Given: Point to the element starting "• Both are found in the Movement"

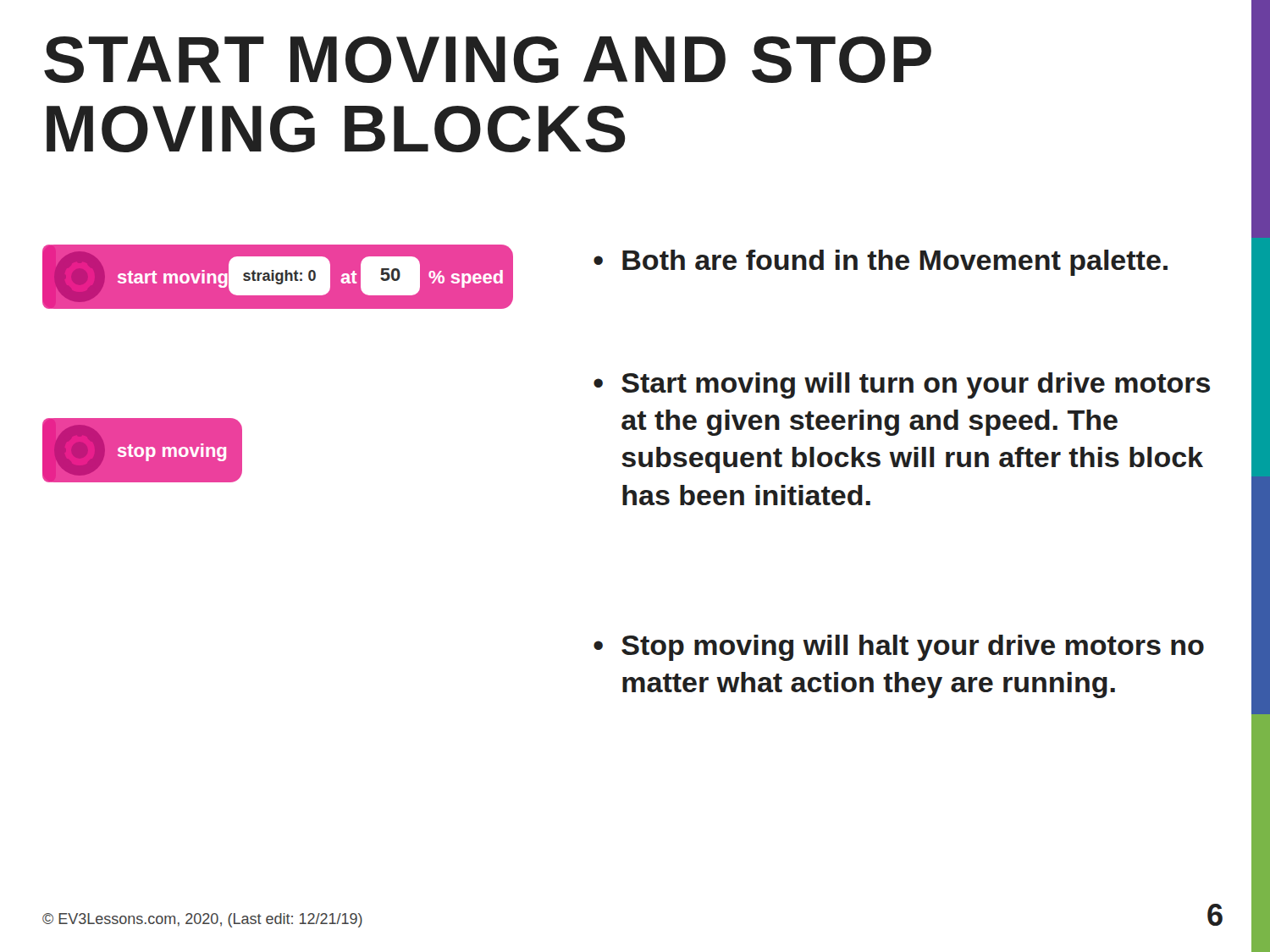Looking at the screenshot, I should coord(881,260).
